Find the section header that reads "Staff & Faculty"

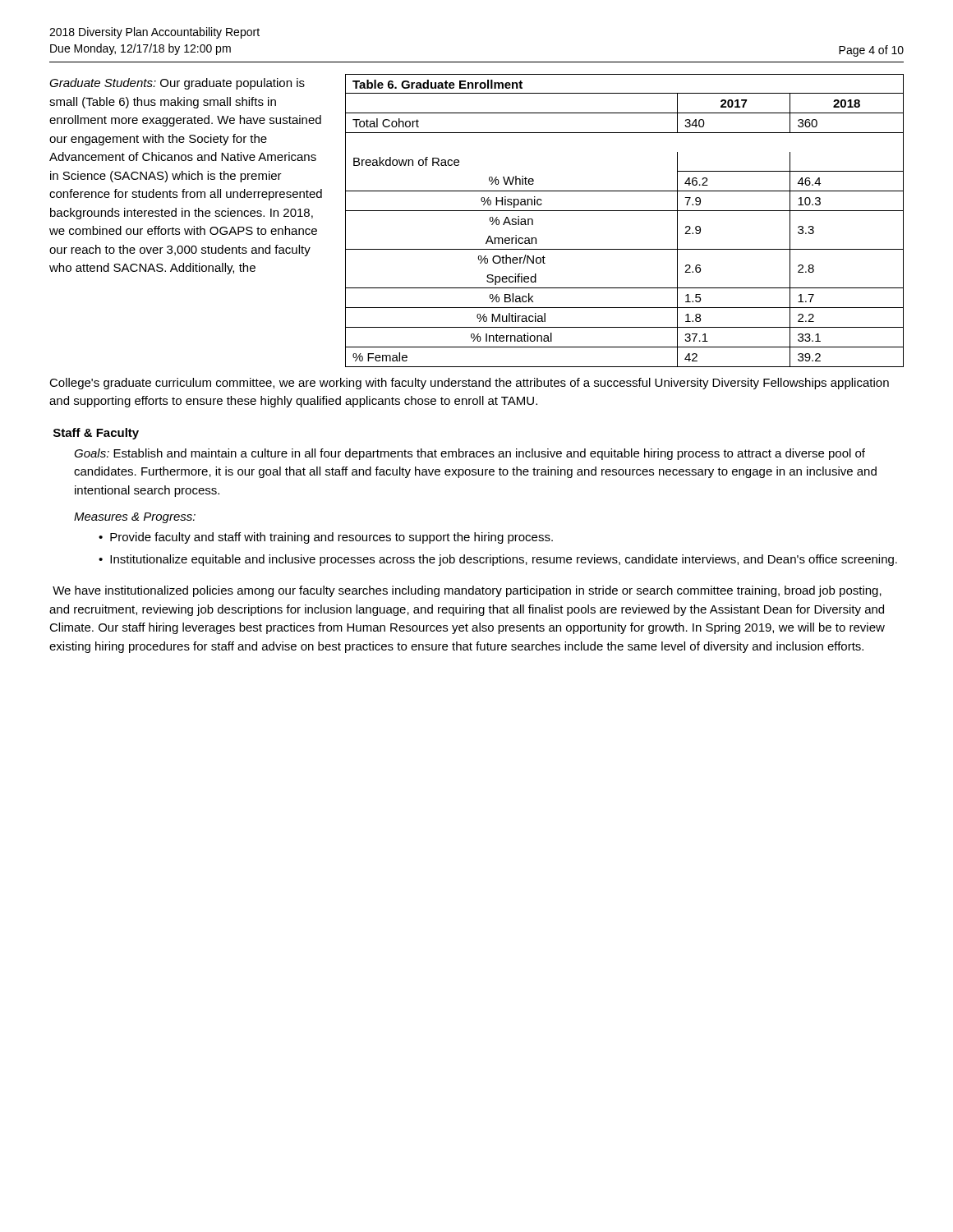(x=94, y=432)
